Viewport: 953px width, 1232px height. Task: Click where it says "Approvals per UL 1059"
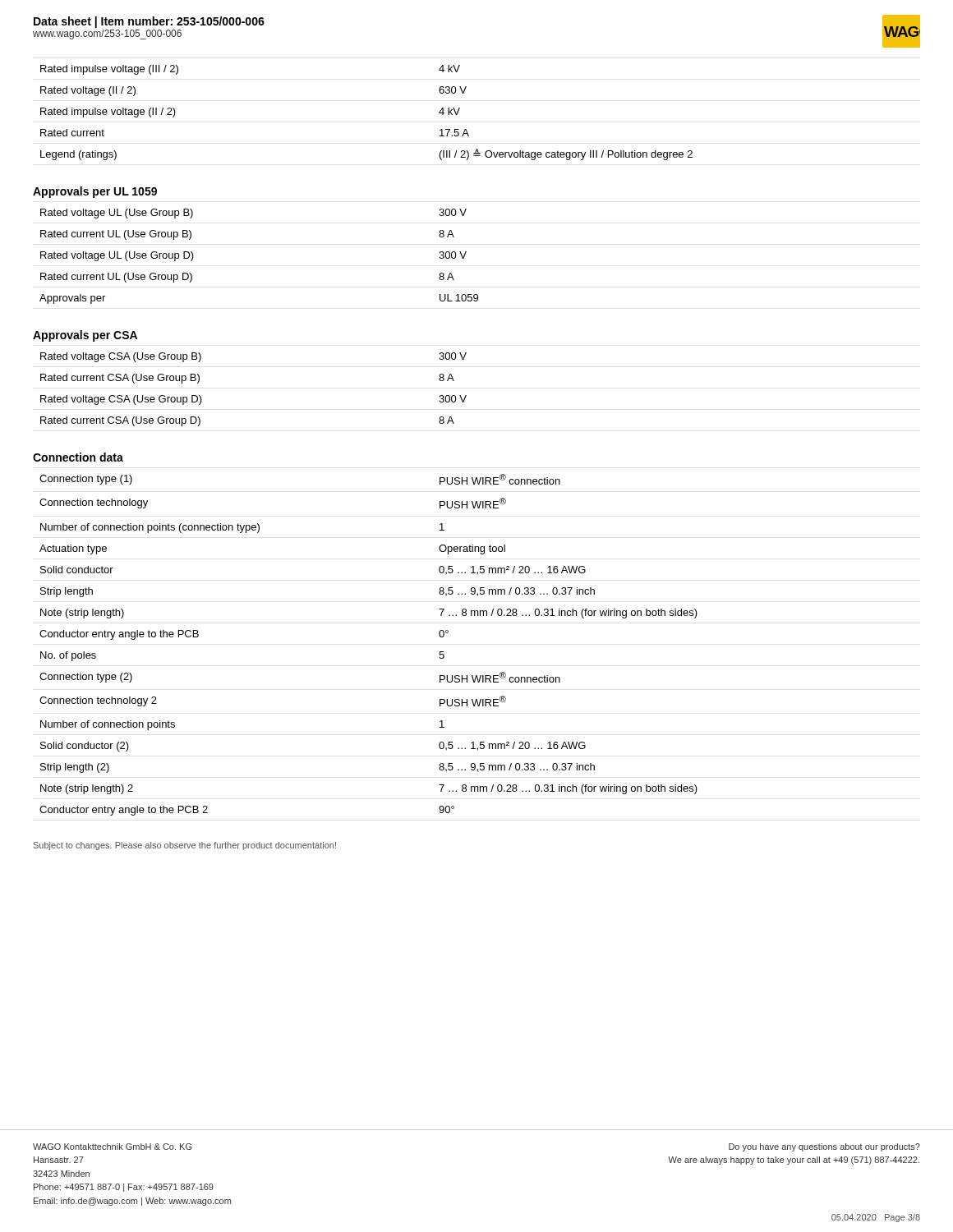point(95,191)
